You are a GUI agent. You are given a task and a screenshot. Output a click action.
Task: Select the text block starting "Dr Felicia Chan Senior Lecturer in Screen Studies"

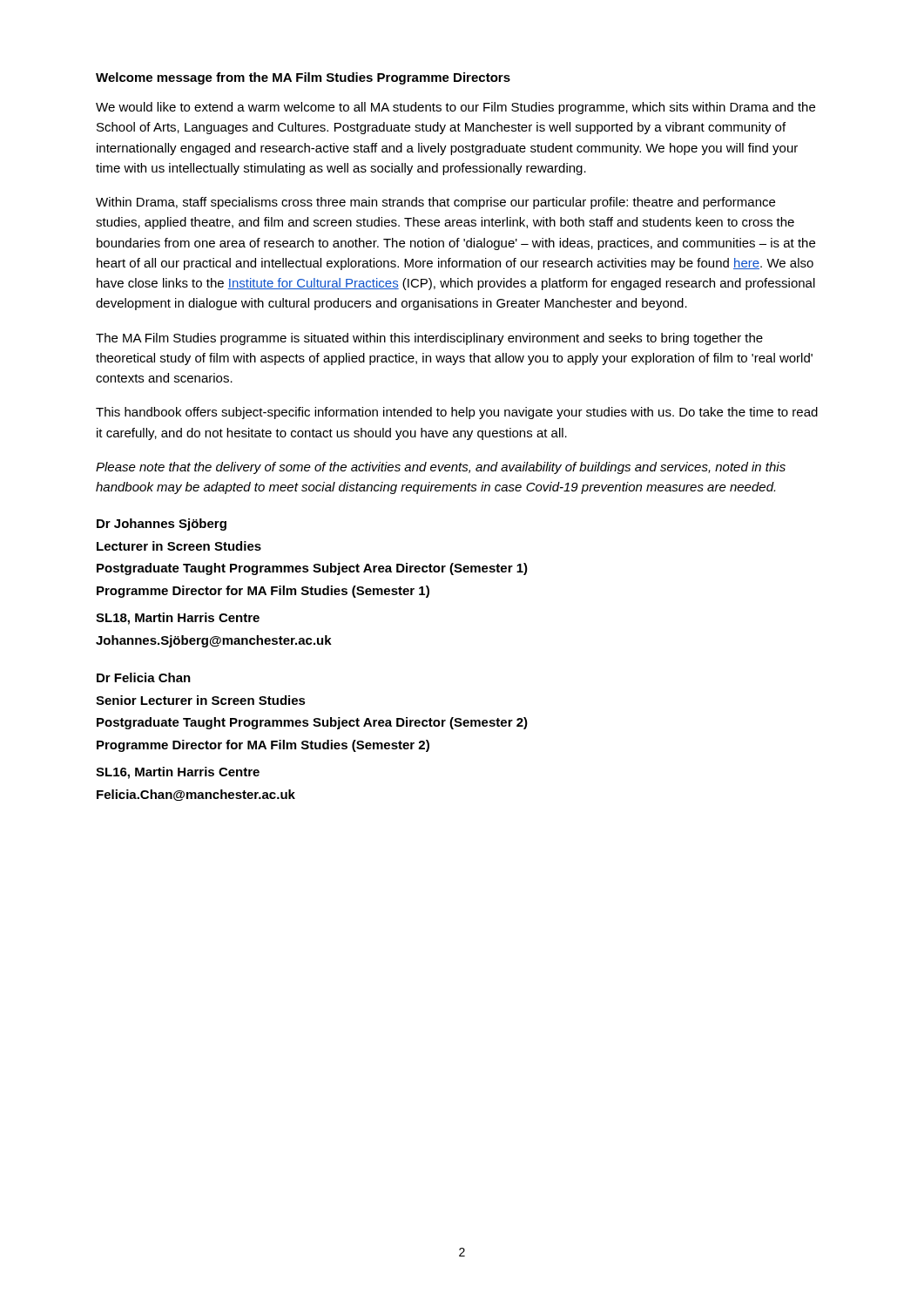(312, 711)
